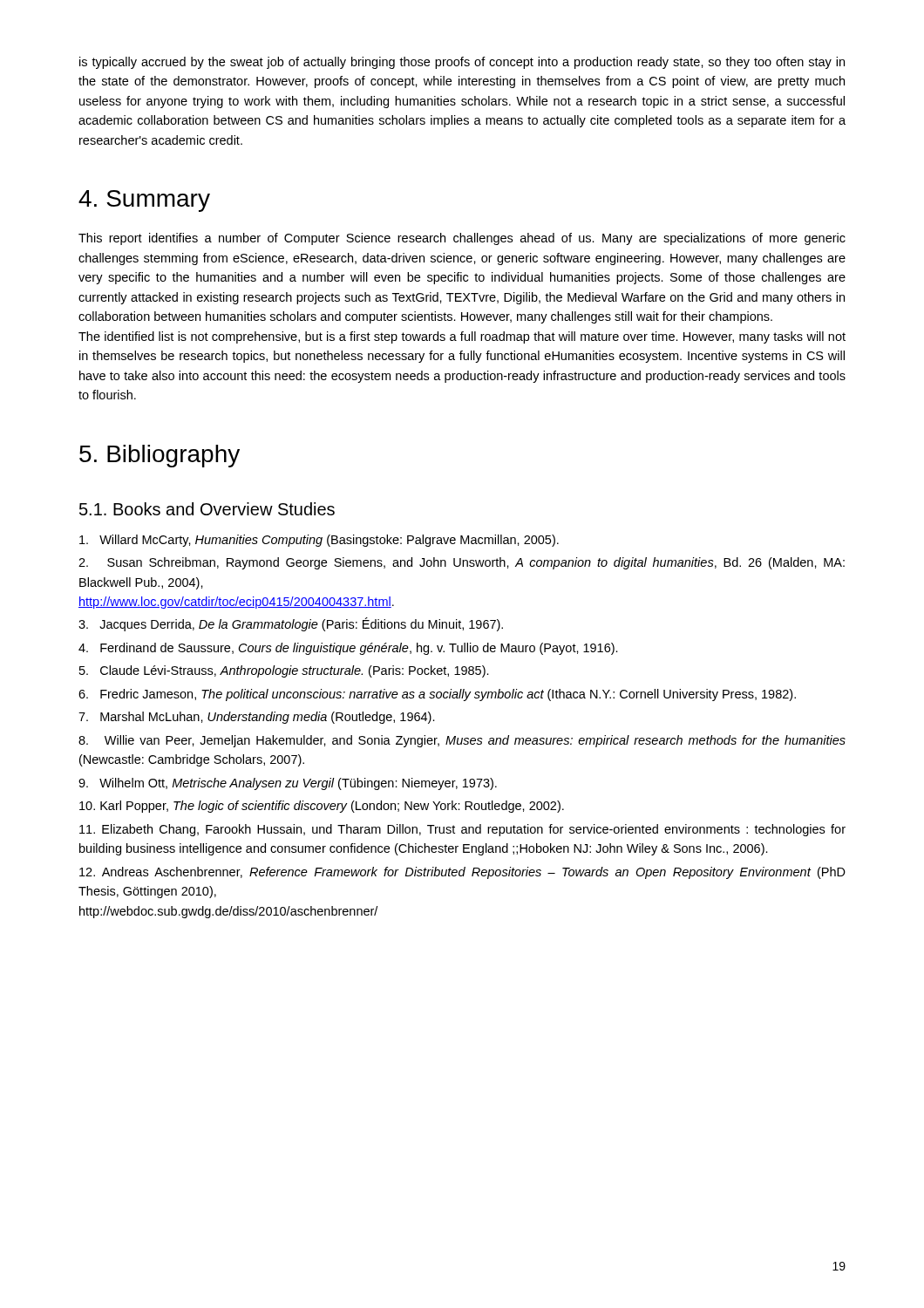Click on the section header that reads "4. Summary"
Image resolution: width=924 pixels, height=1308 pixels.
[x=144, y=201]
